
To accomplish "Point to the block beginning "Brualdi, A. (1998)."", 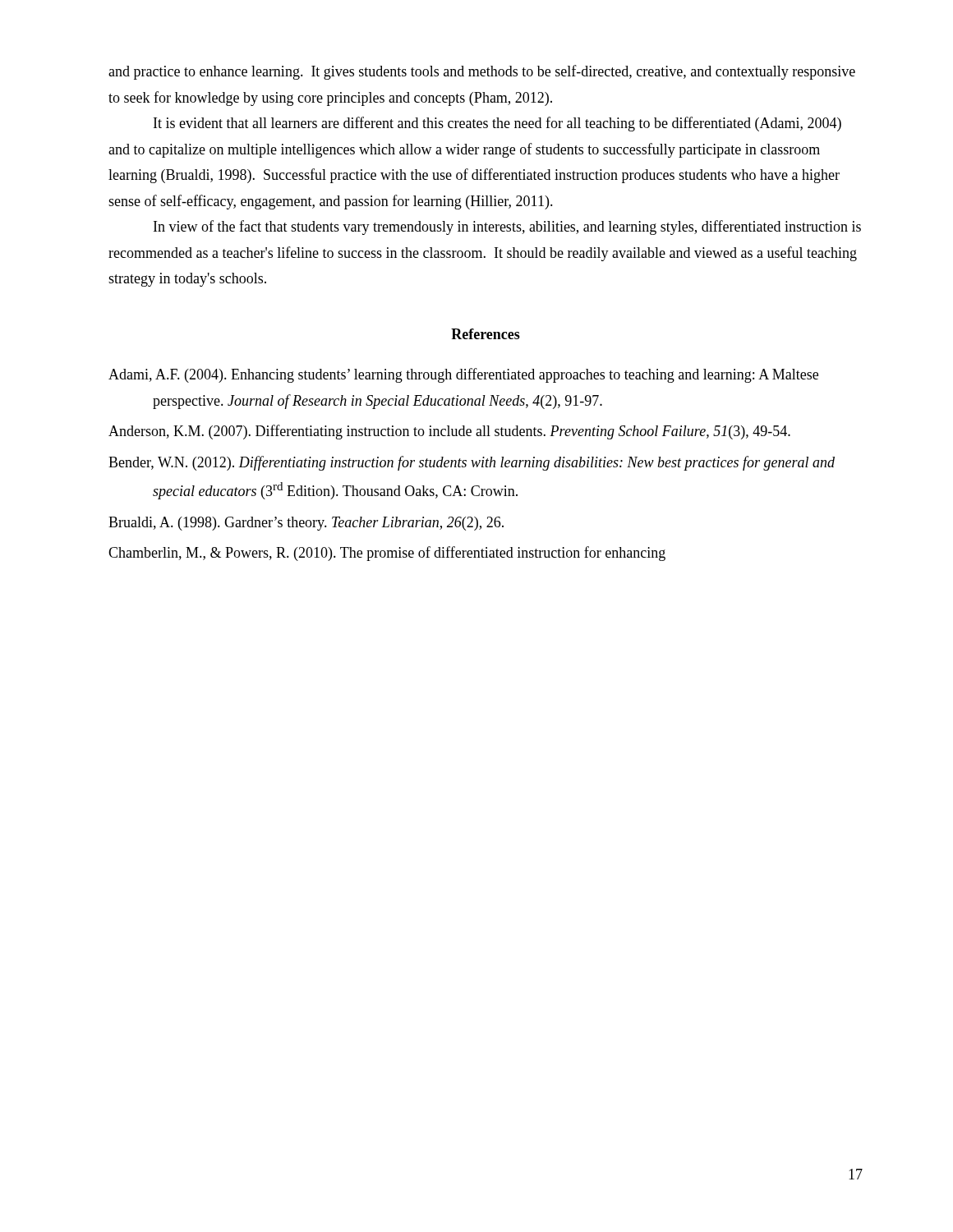I will [486, 523].
